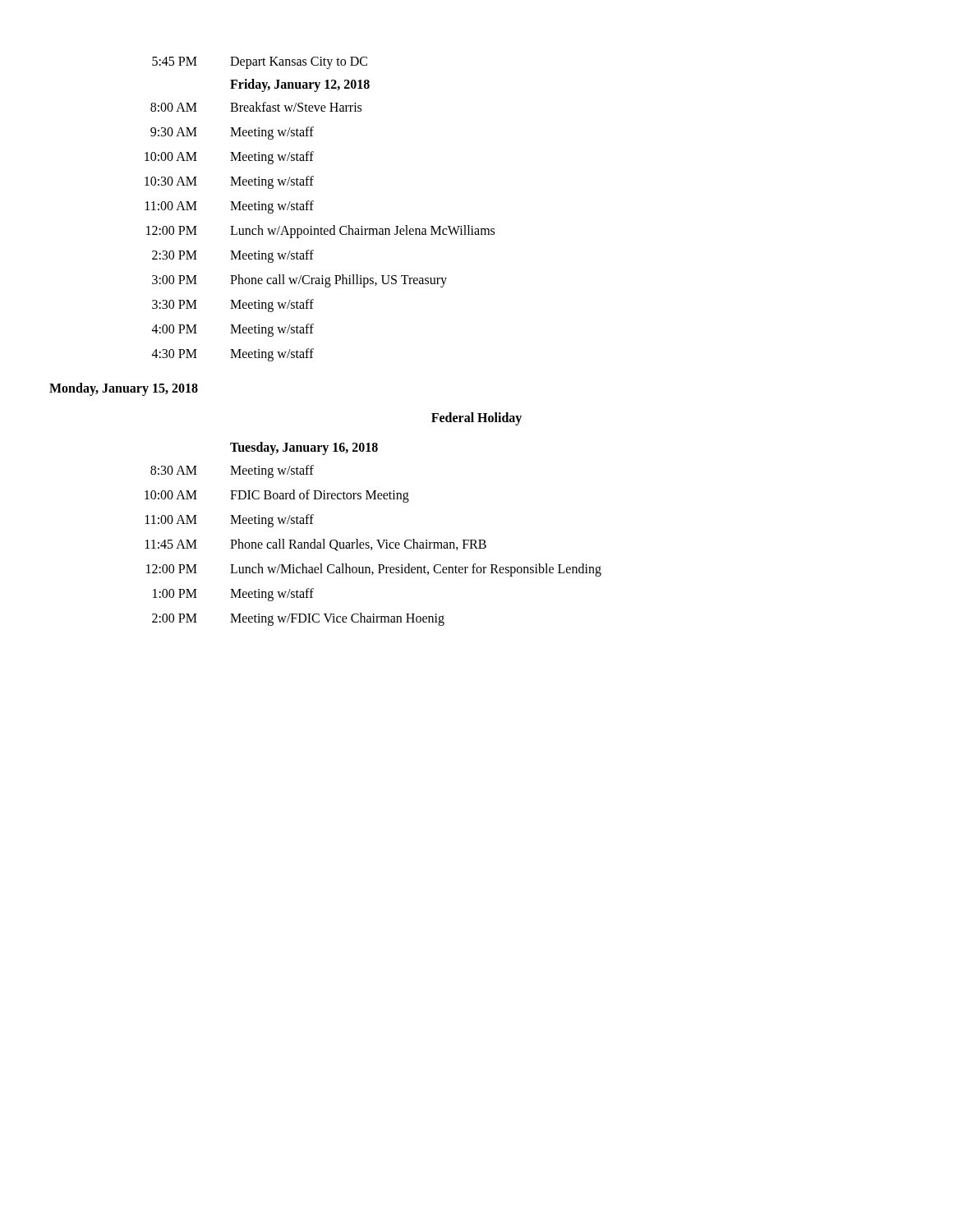Point to "2:30 PM Meeting w/staff"

(233, 256)
